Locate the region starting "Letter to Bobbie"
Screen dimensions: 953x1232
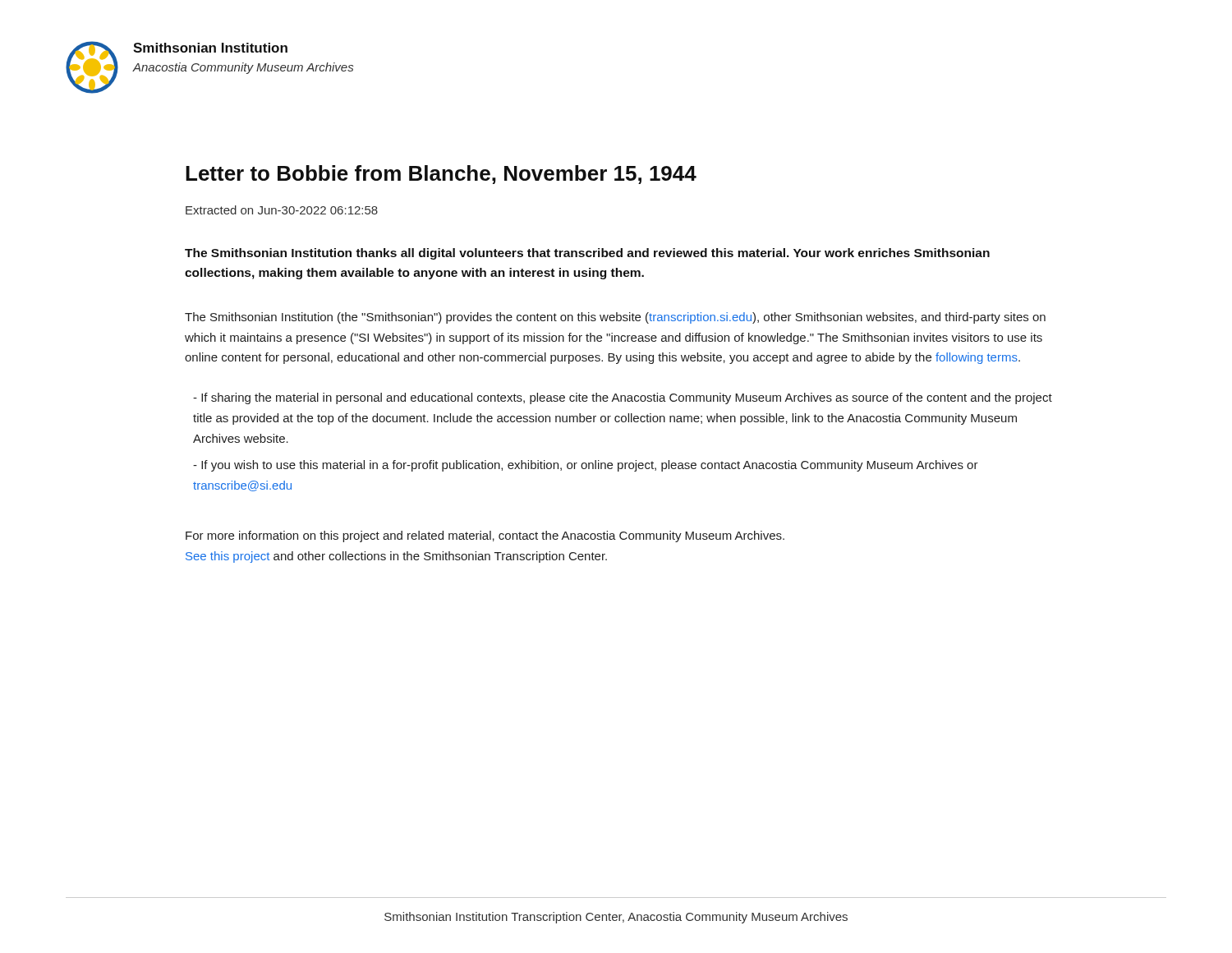(x=441, y=173)
